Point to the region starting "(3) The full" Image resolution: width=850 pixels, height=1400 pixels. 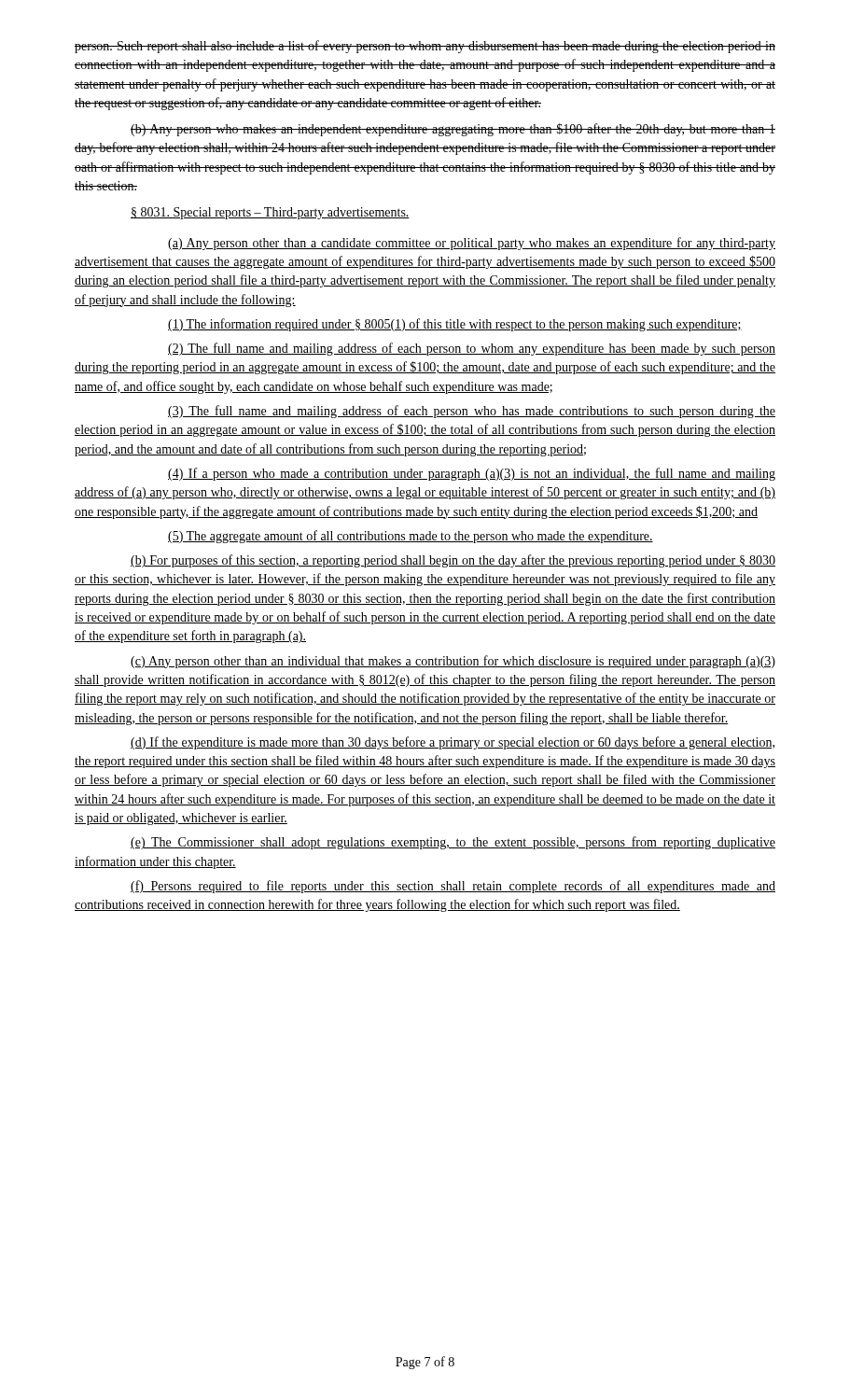(x=425, y=431)
